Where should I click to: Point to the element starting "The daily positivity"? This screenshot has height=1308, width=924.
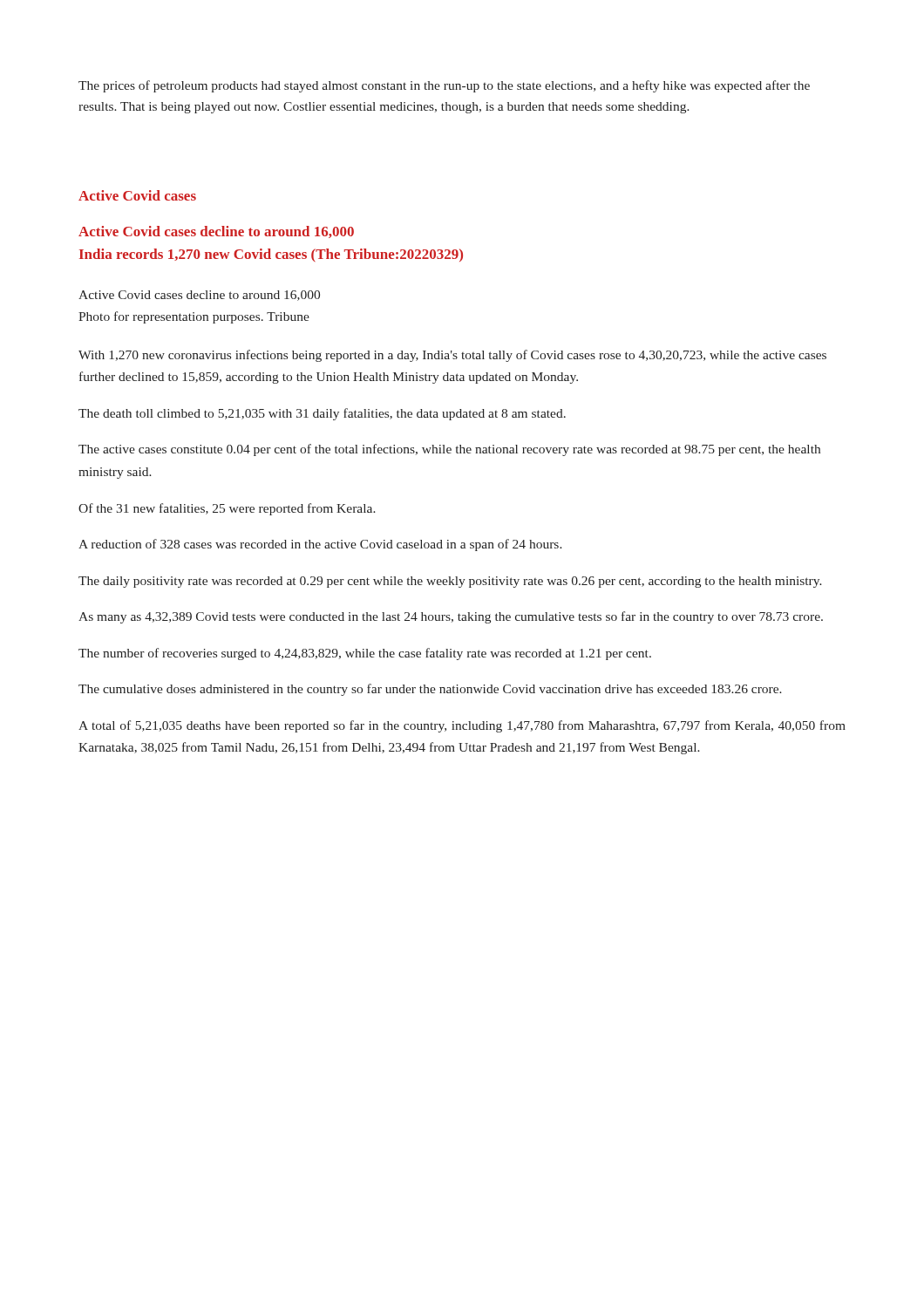462,580
